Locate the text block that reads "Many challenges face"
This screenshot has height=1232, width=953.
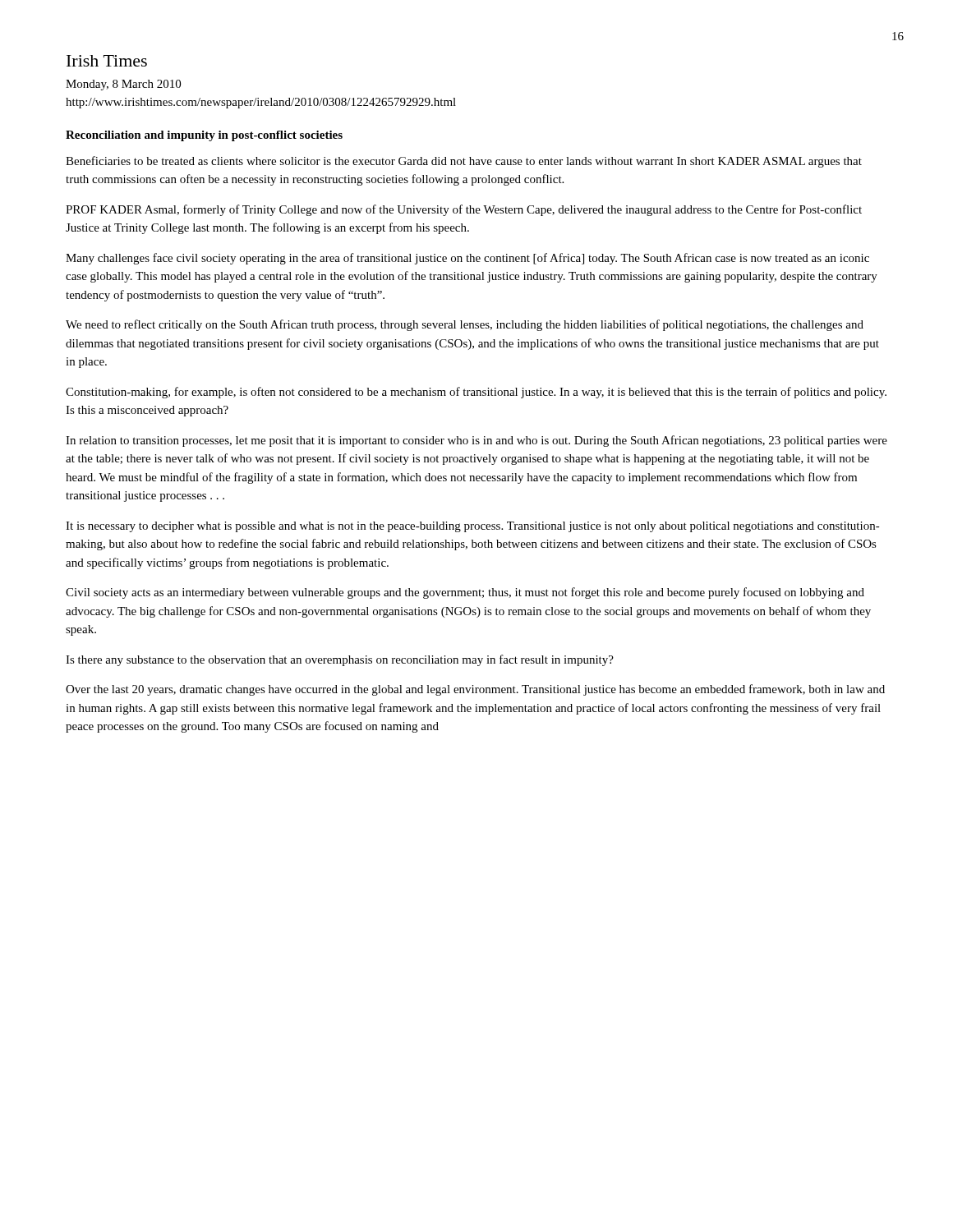(x=472, y=276)
